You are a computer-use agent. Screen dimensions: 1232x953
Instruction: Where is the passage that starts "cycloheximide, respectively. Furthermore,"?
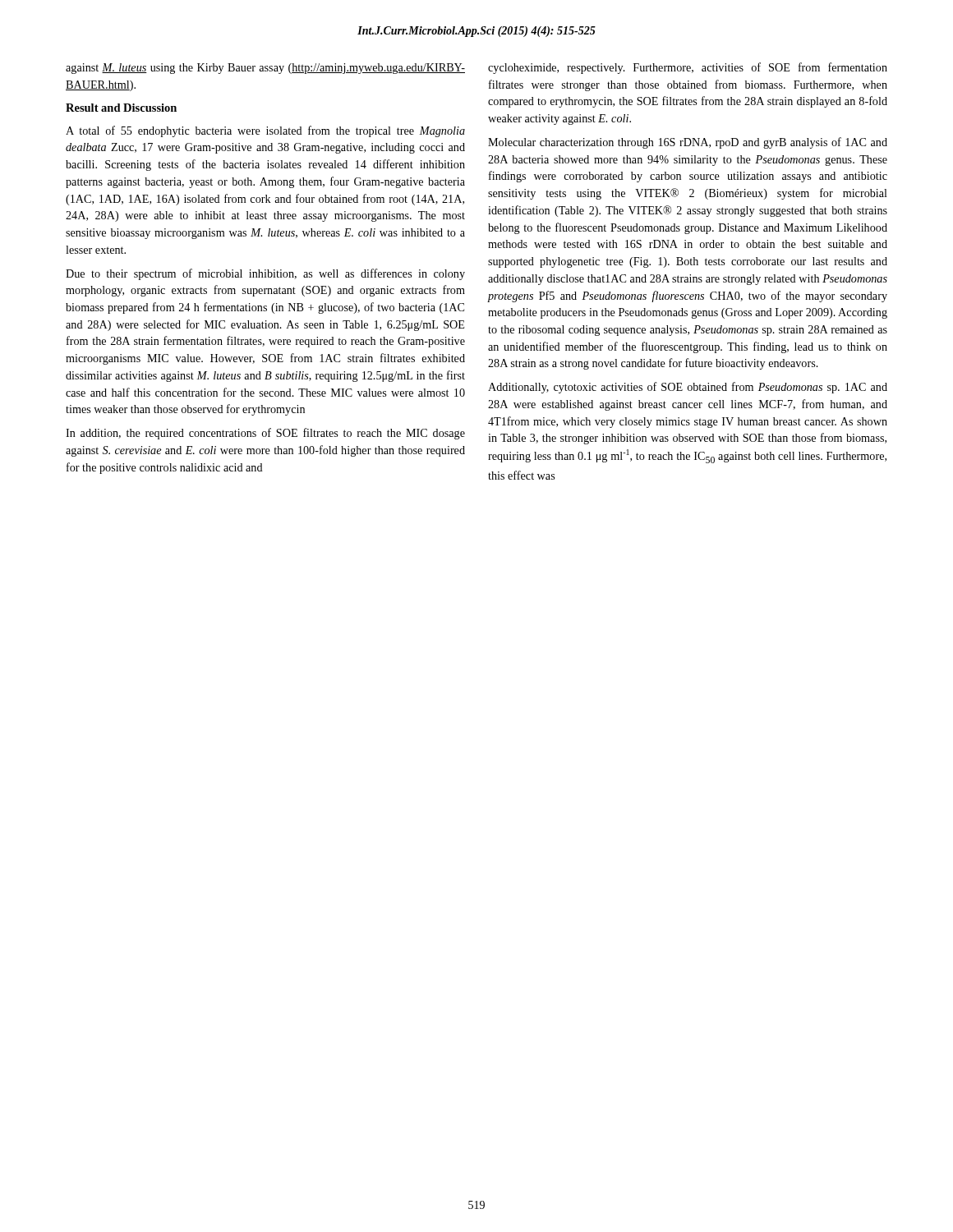(688, 93)
